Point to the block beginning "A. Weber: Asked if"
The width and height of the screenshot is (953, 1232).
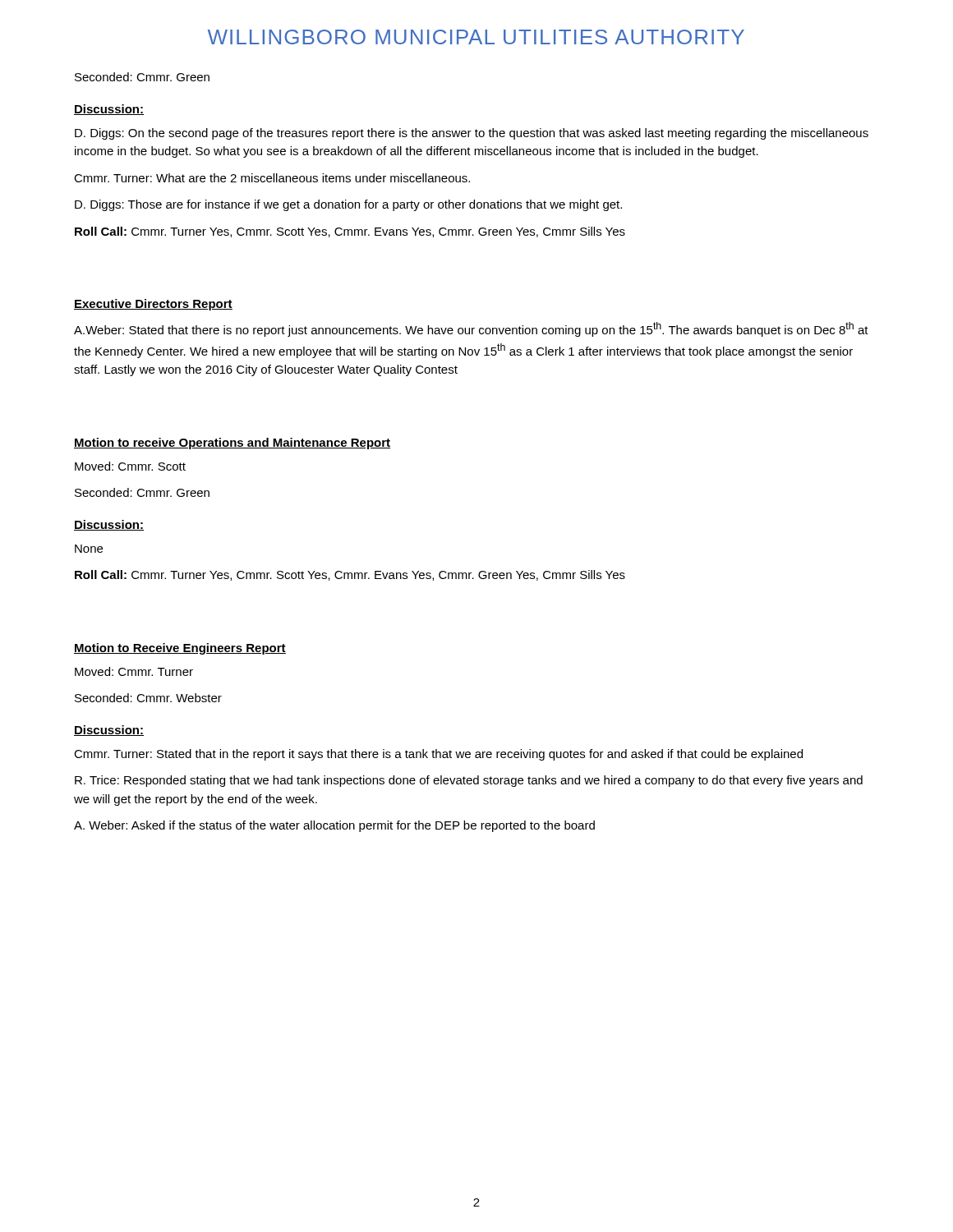(x=335, y=825)
